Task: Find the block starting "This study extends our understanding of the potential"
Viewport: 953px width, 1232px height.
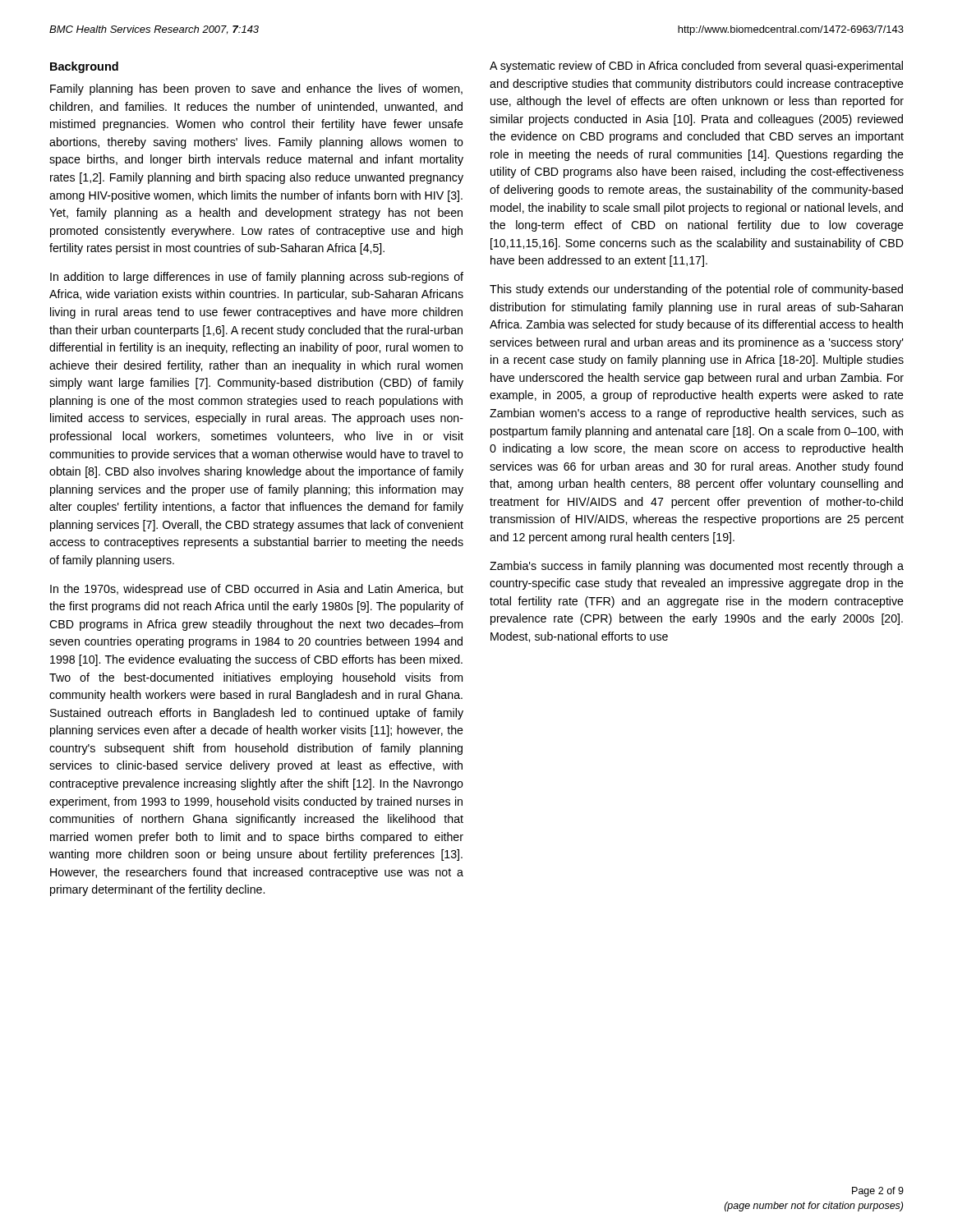Action: click(697, 414)
